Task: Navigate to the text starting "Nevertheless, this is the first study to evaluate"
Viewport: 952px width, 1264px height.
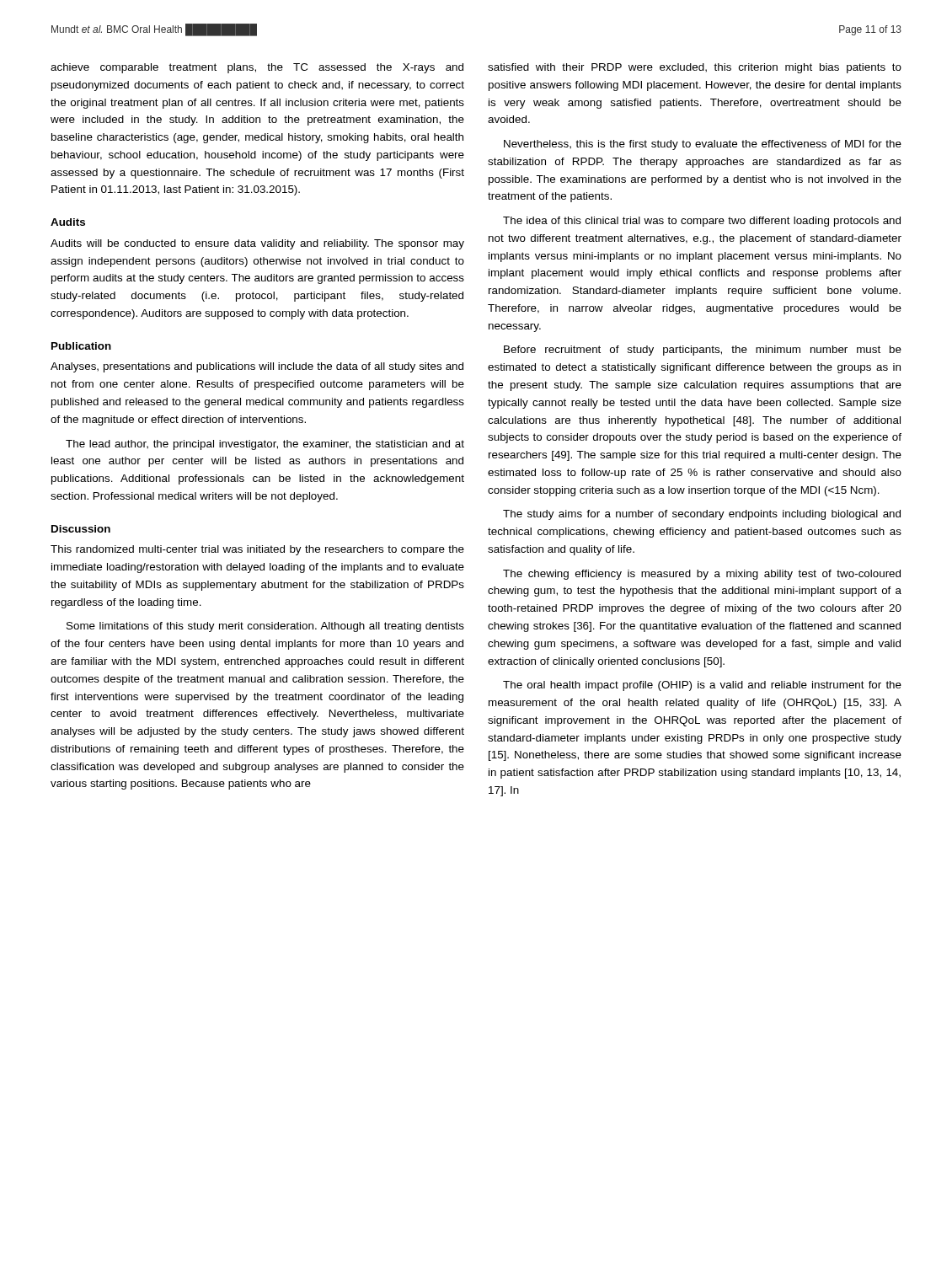Action: 695,170
